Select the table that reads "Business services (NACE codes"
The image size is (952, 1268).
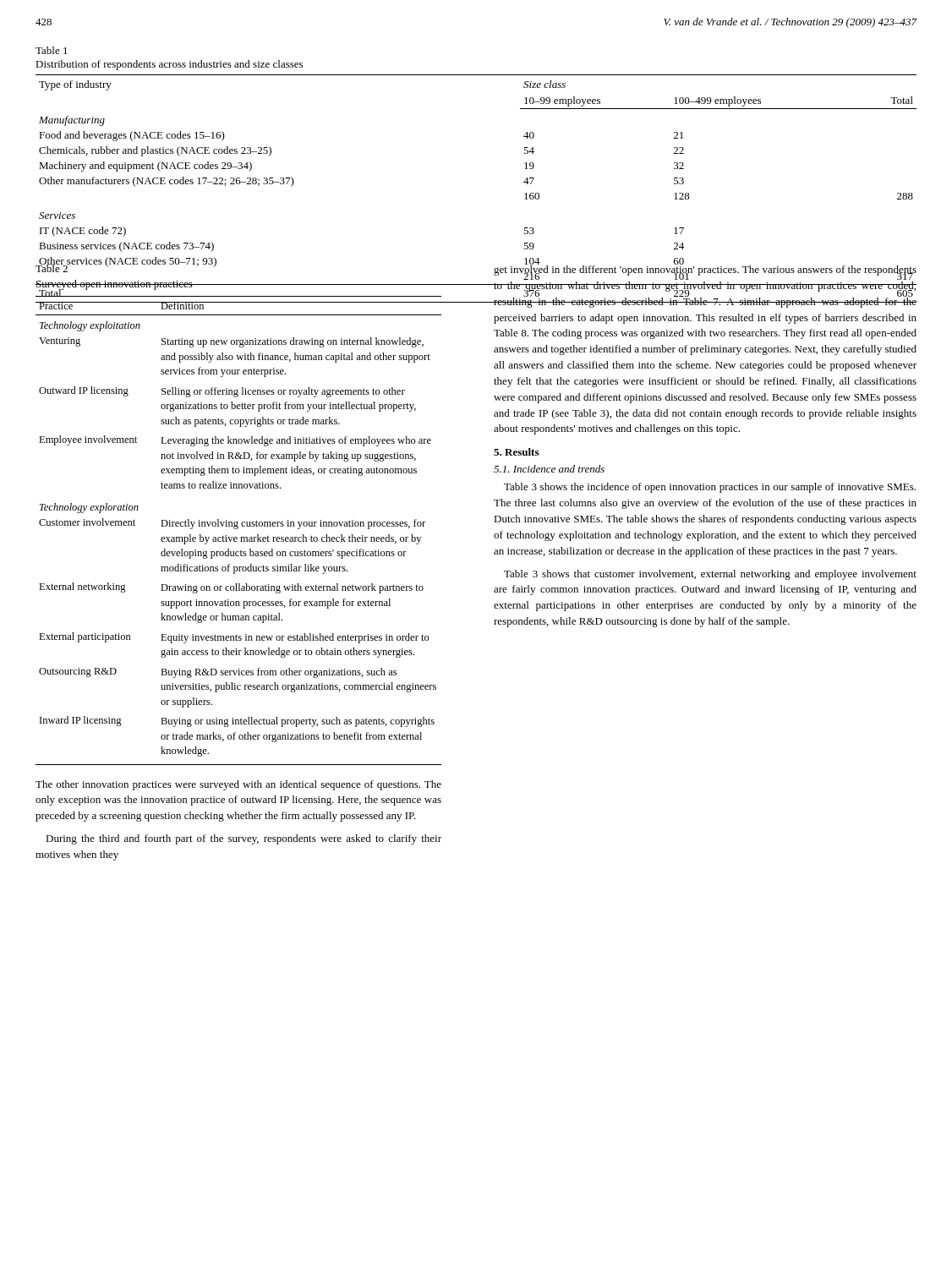click(x=476, y=189)
